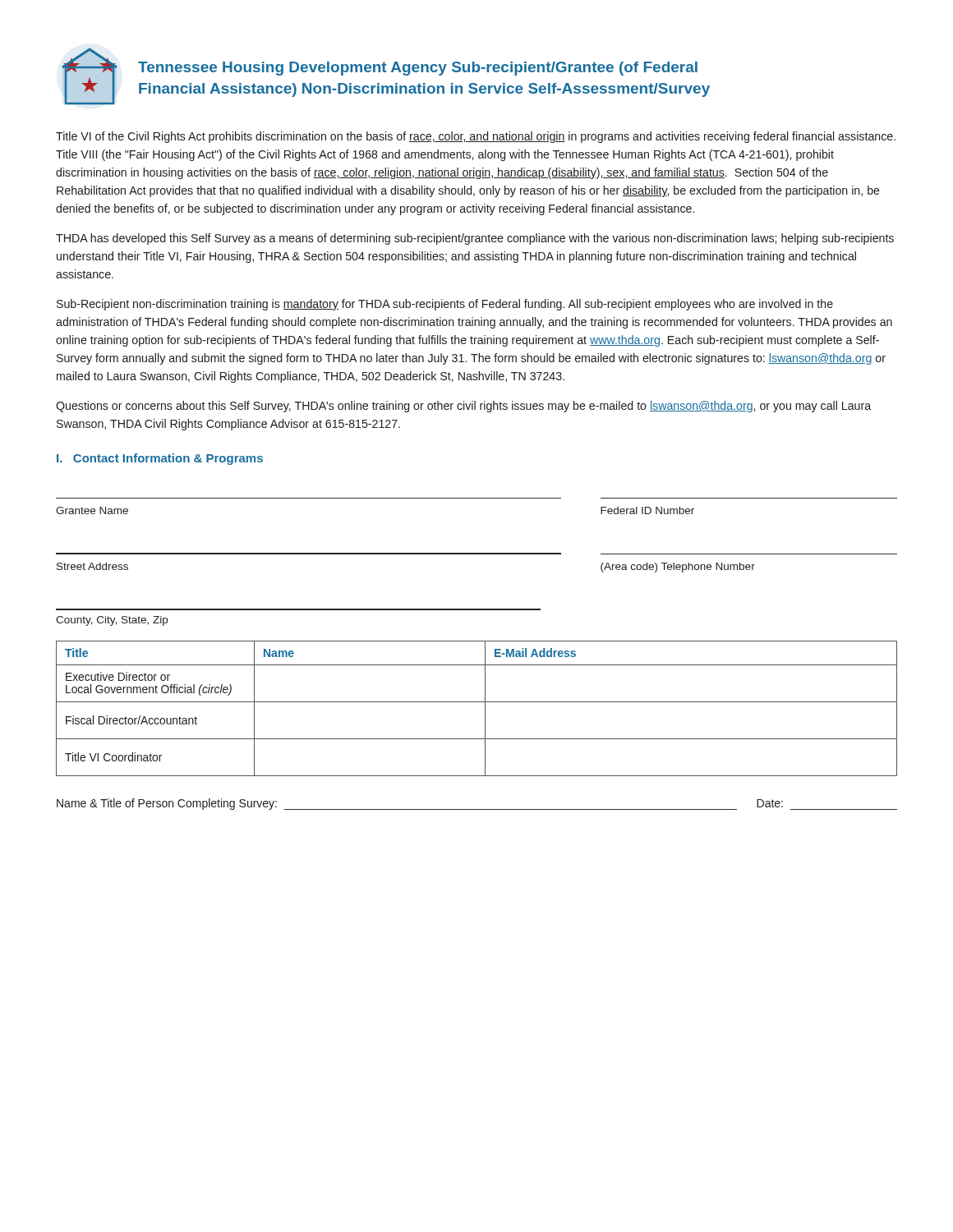The width and height of the screenshot is (953, 1232).
Task: Find the passage starting "I. Contact Information & Programs"
Action: [x=160, y=459]
